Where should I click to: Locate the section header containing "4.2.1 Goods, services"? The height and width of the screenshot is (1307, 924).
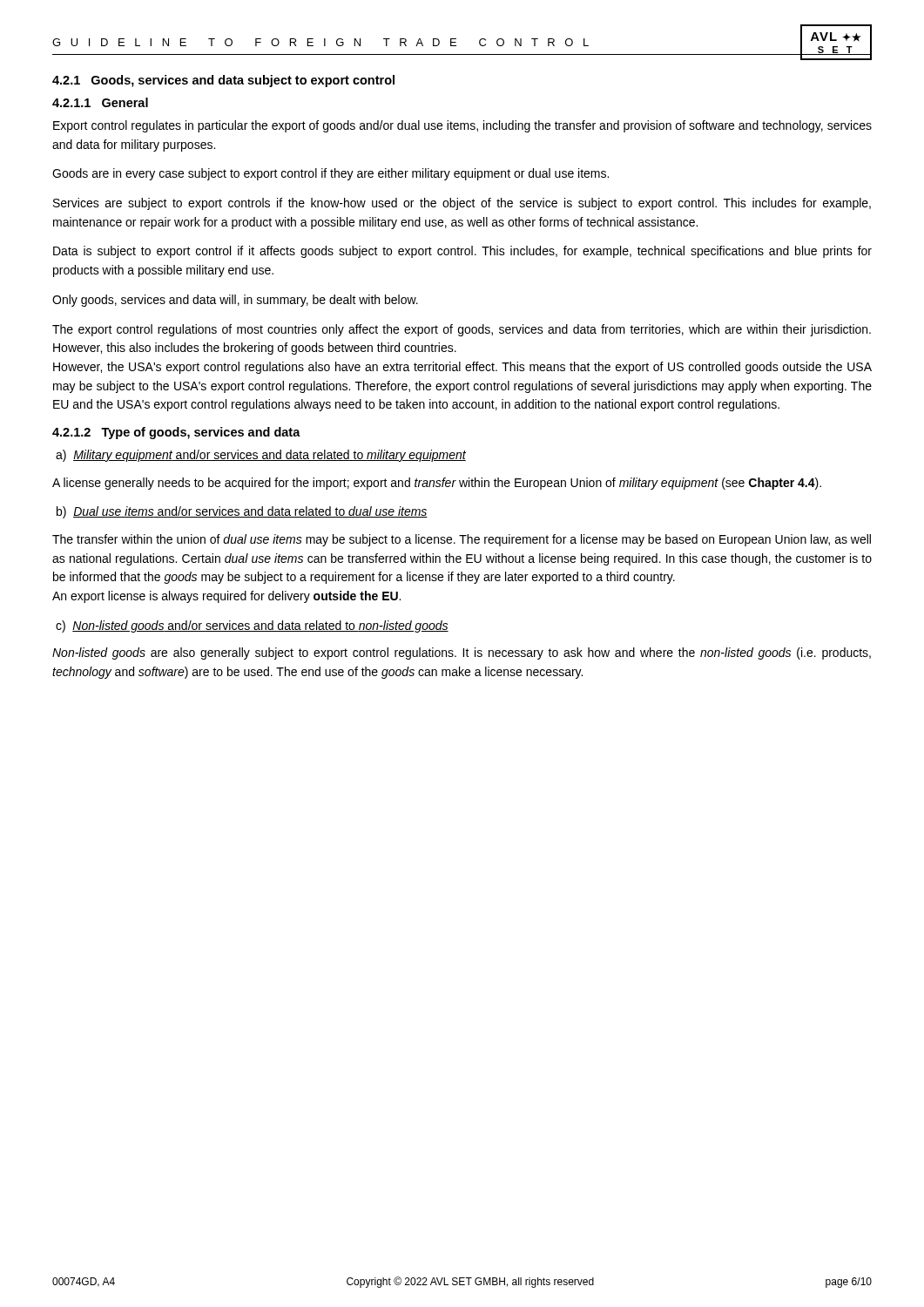coord(224,80)
